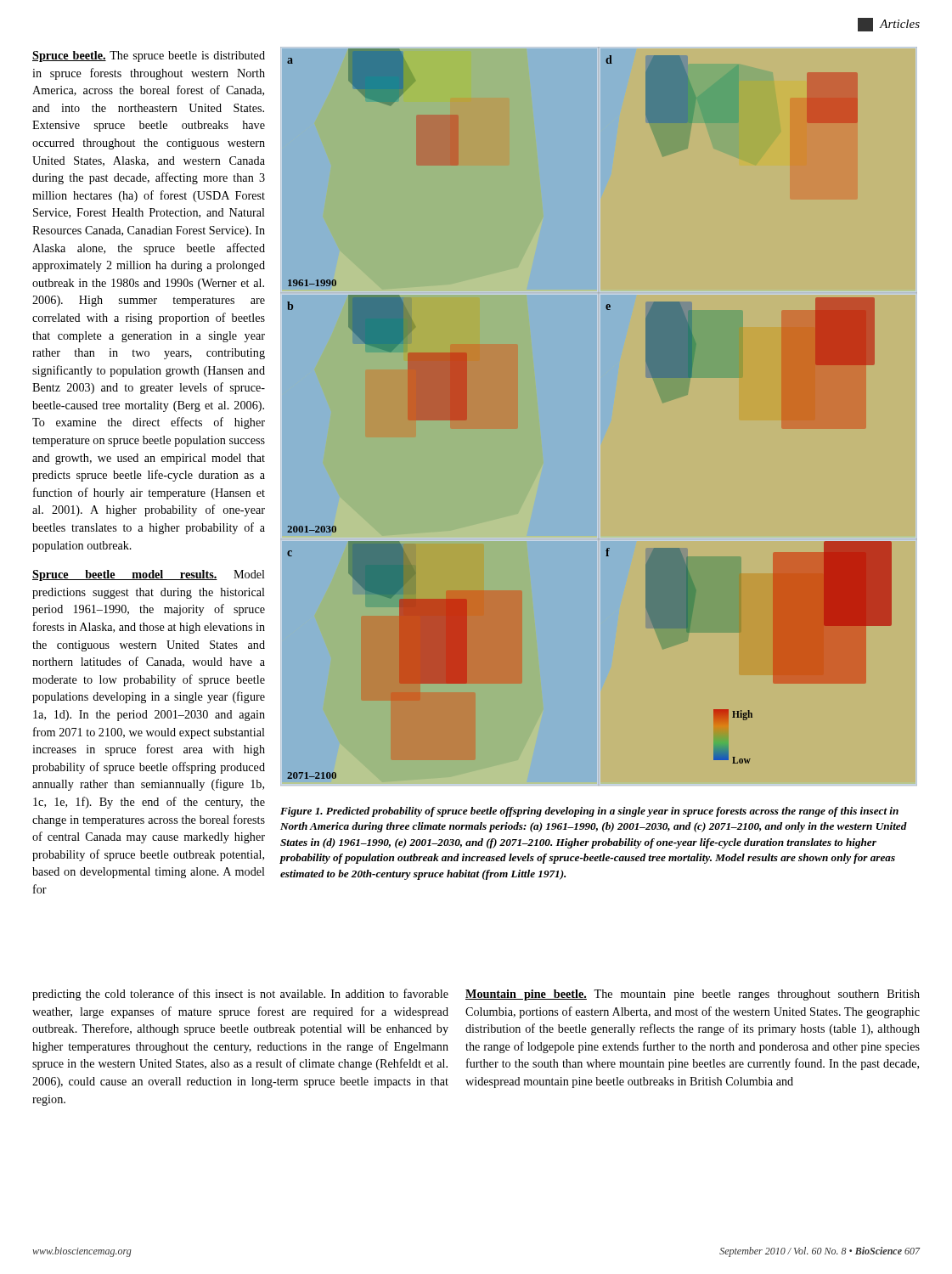Click on the passage starting "Mountain pine beetle. The mountain pine"
The image size is (952, 1274).
[x=693, y=1038]
